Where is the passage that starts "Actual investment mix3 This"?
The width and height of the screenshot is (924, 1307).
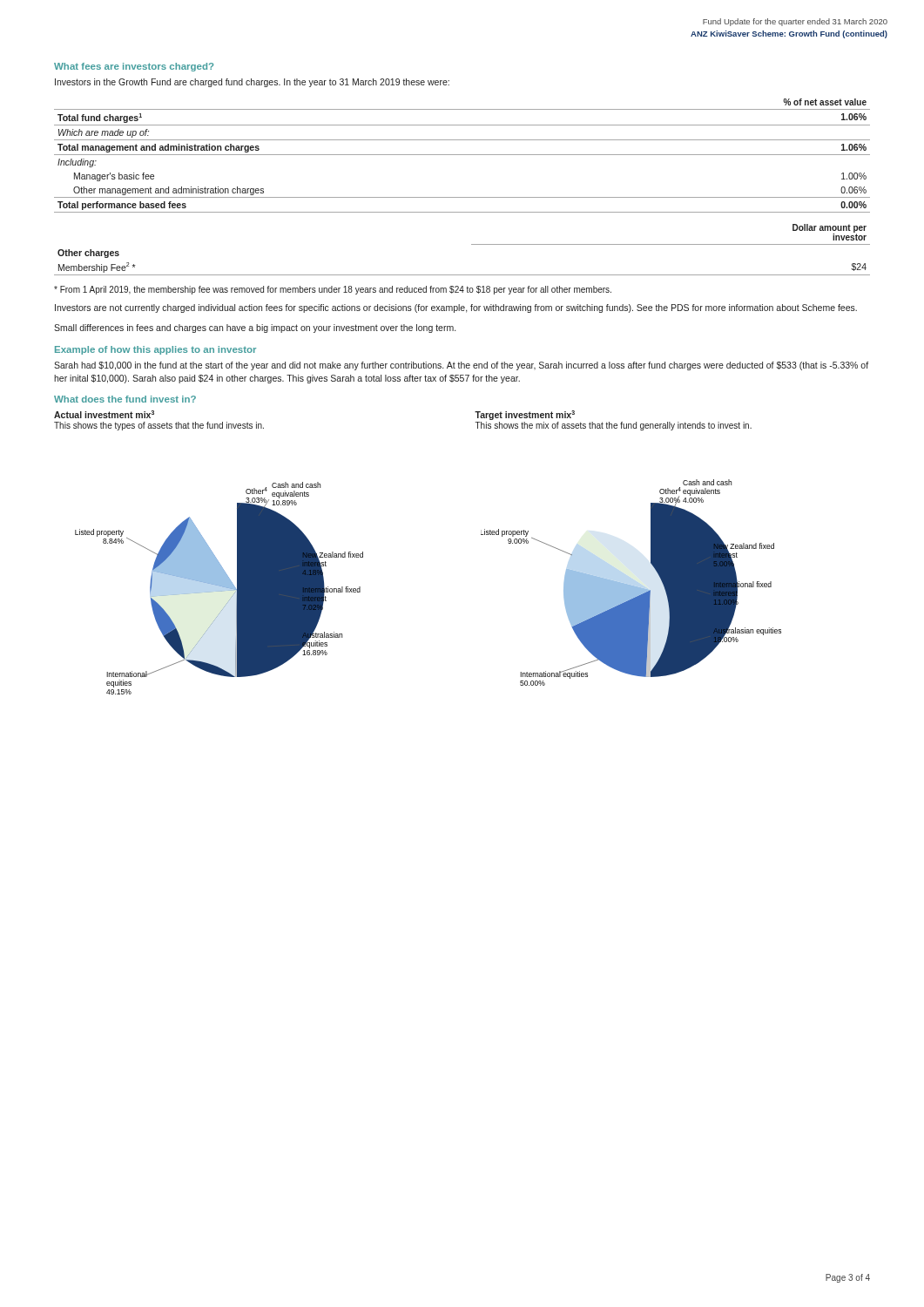tap(159, 419)
